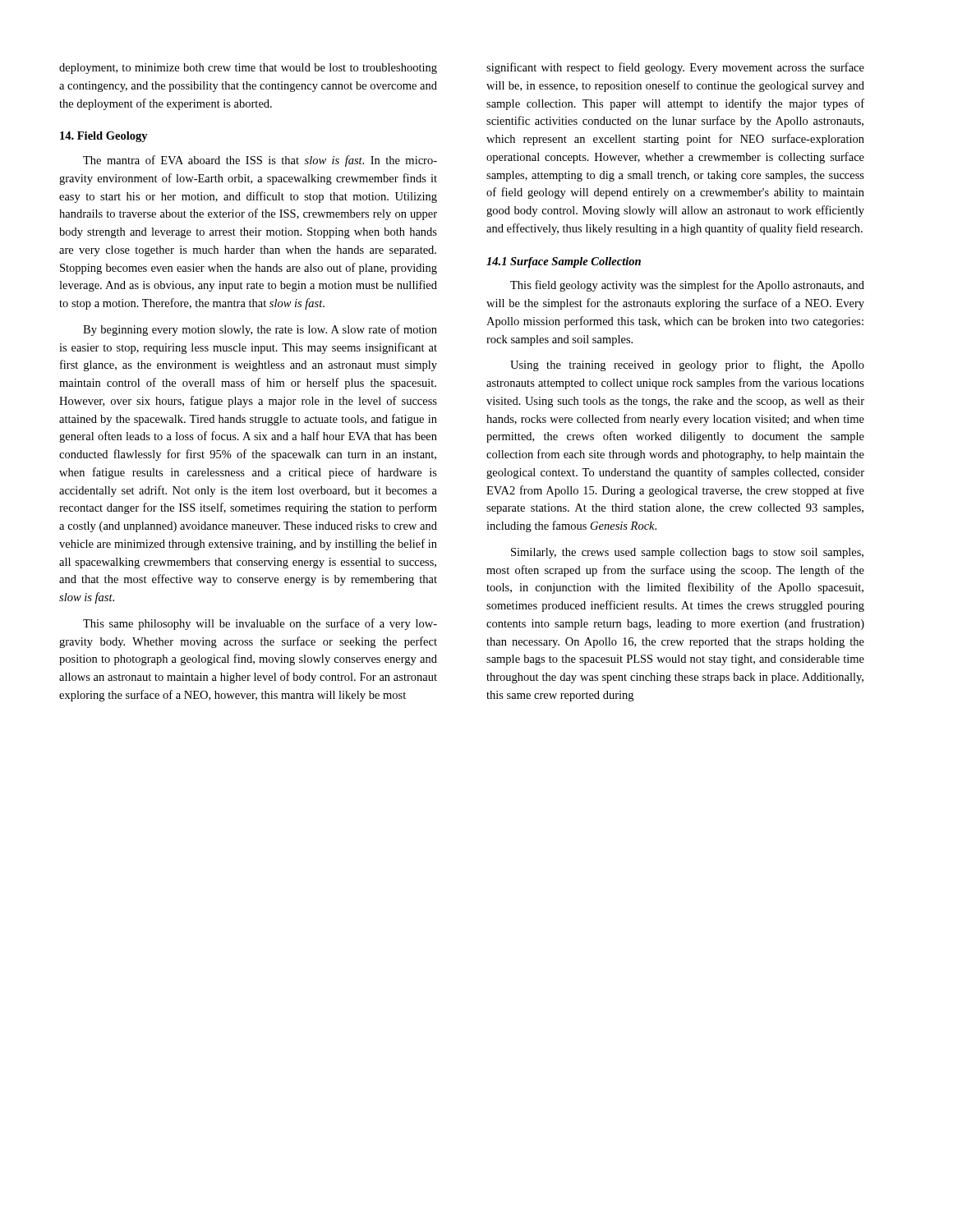The height and width of the screenshot is (1232, 953).
Task: Click on the text block containing "The mantra of EVA"
Action: pos(248,232)
